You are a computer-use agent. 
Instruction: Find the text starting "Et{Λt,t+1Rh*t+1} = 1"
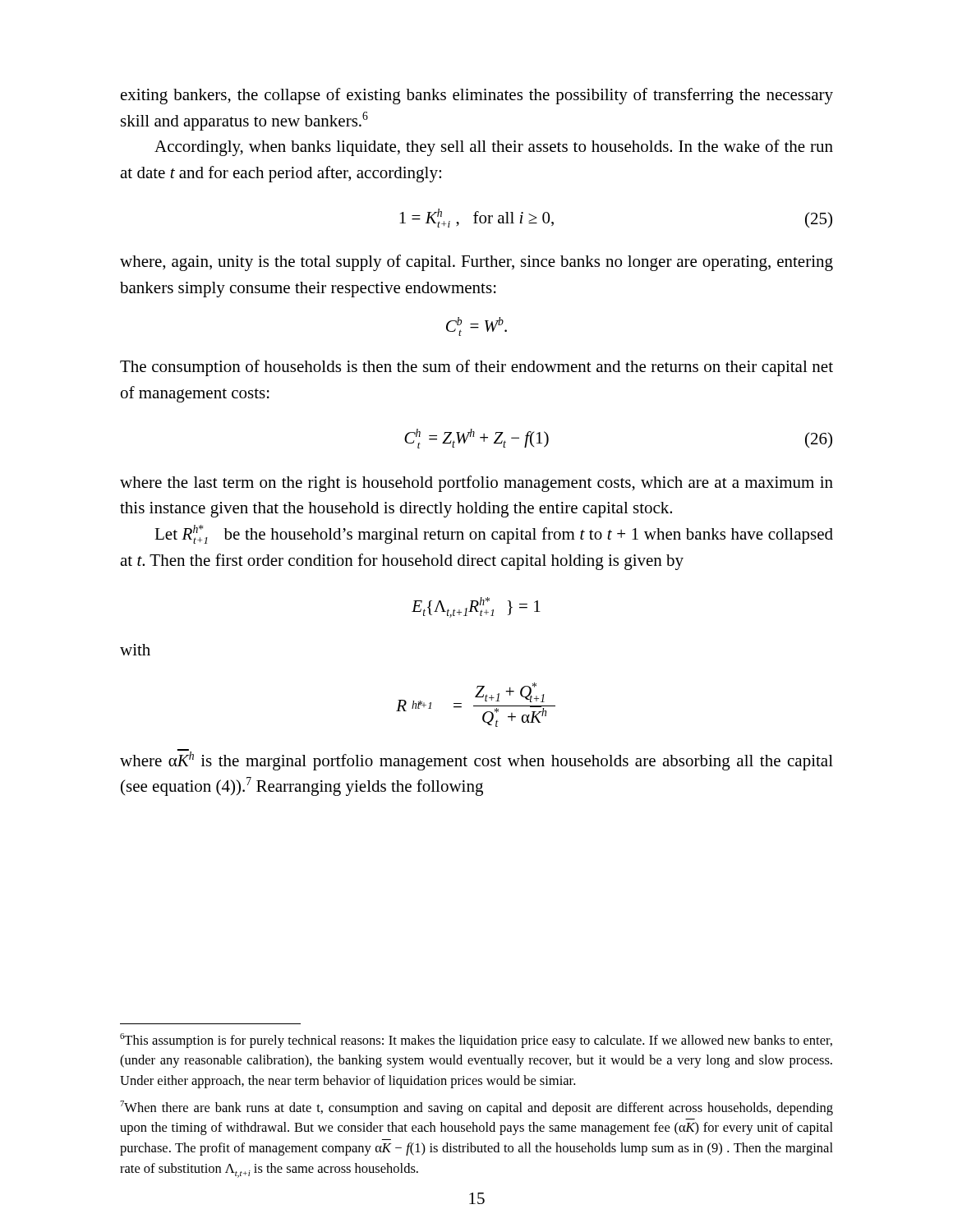(x=476, y=607)
